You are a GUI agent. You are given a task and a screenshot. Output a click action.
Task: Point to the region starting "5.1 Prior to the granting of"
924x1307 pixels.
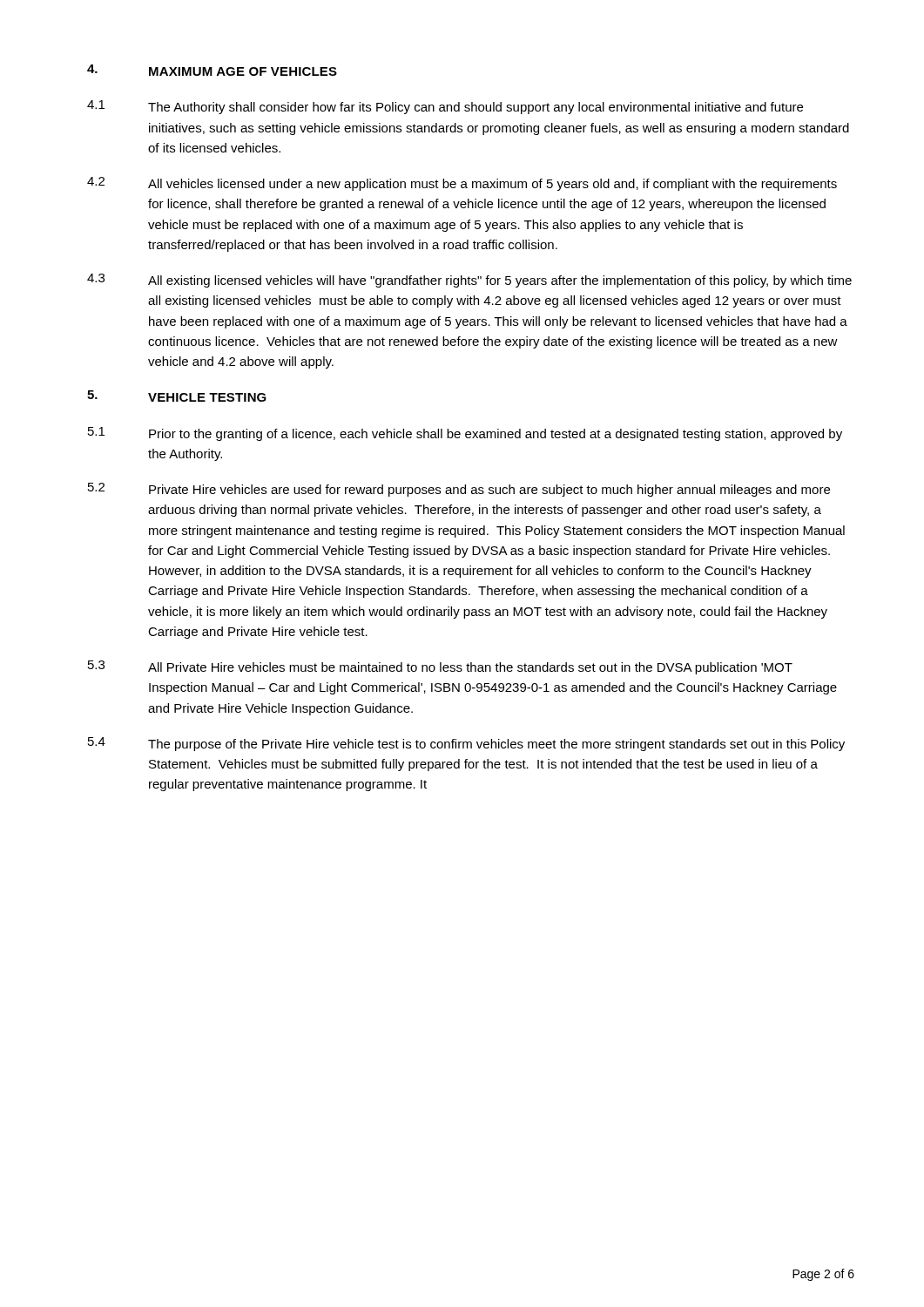click(x=471, y=443)
